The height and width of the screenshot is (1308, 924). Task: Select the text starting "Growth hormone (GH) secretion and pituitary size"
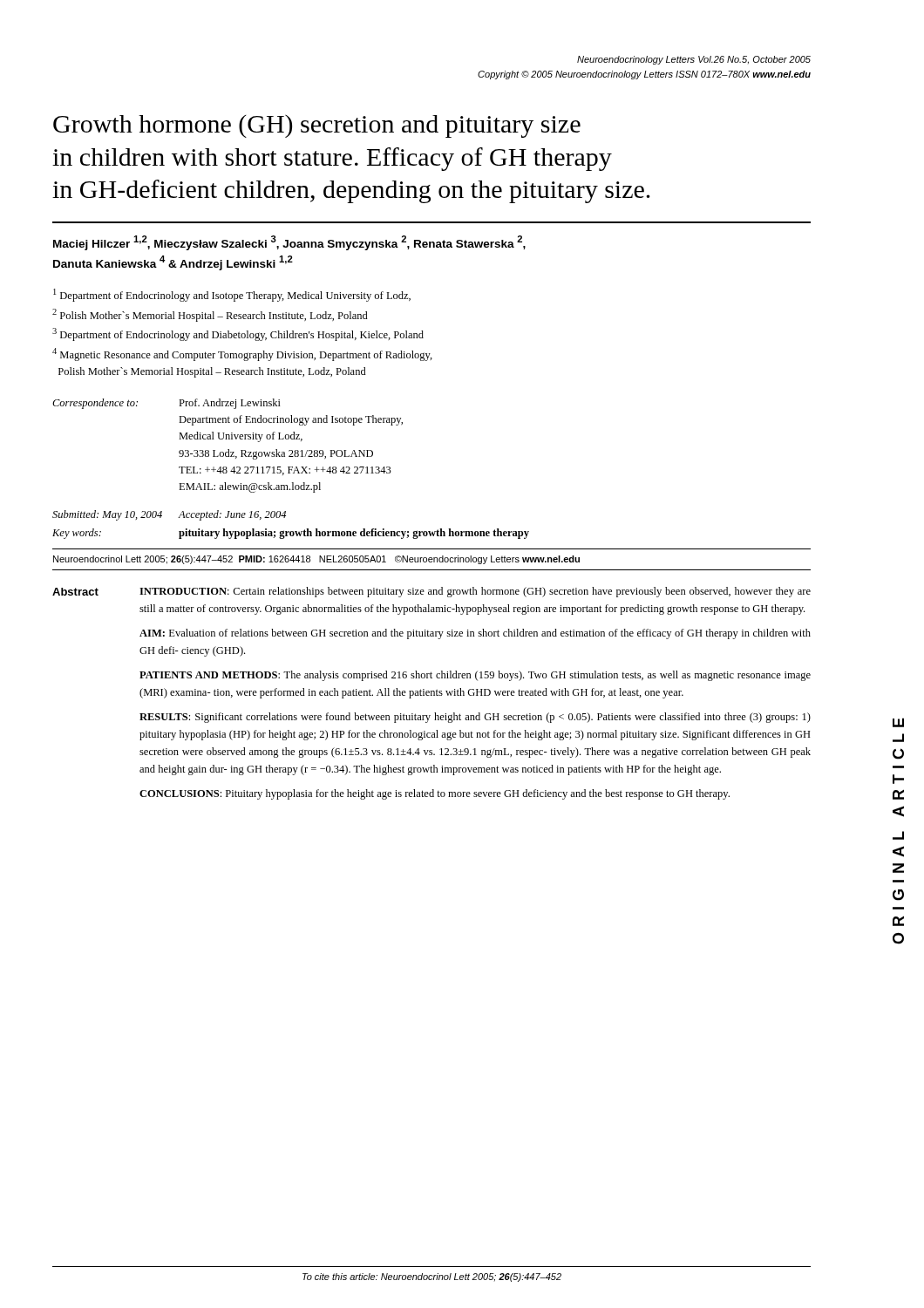(432, 156)
